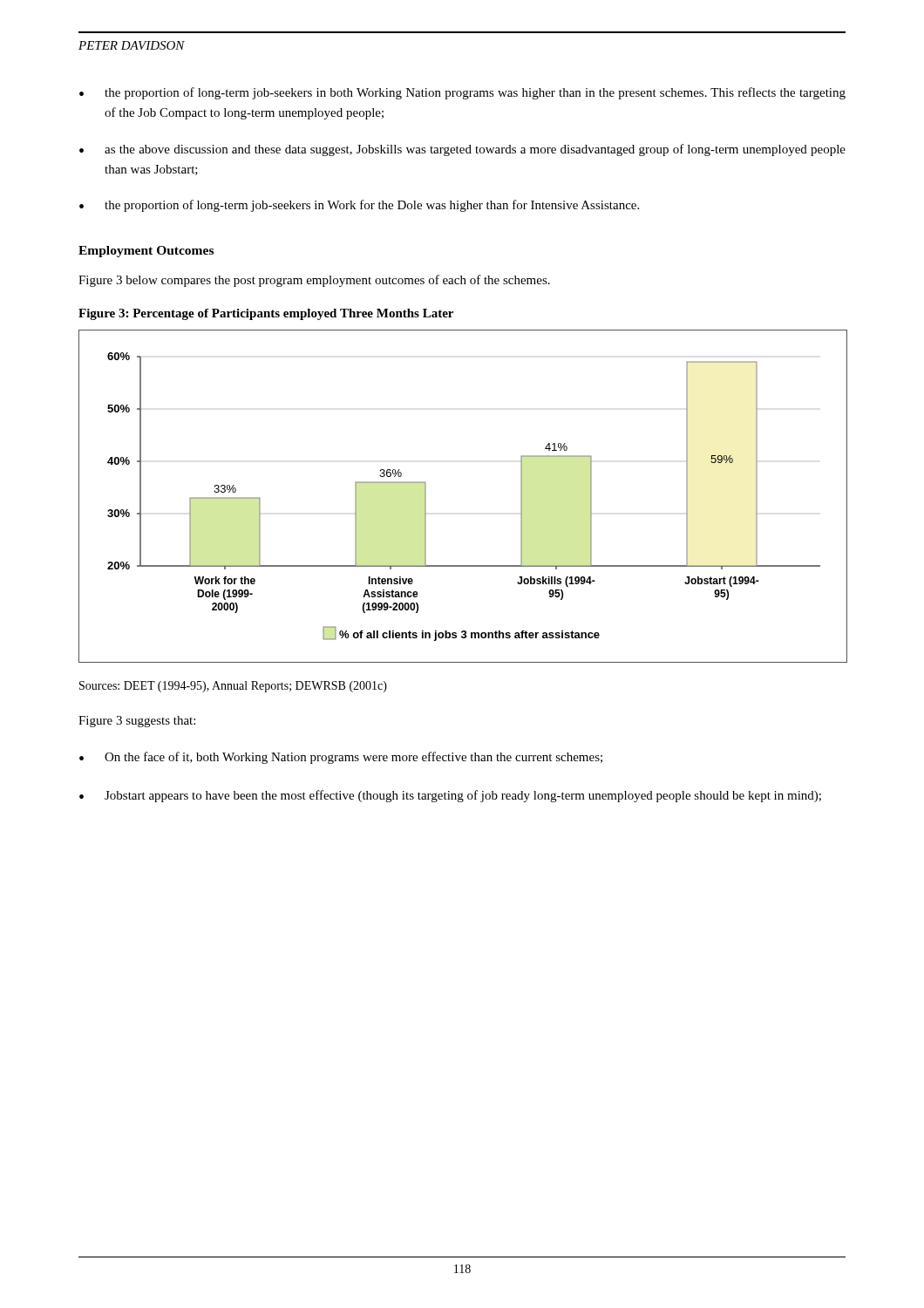
Task: Where does it say "Sources: DEET (1994-95), Annual Reports; DEWRSB (2001c)"?
Action: (x=233, y=686)
